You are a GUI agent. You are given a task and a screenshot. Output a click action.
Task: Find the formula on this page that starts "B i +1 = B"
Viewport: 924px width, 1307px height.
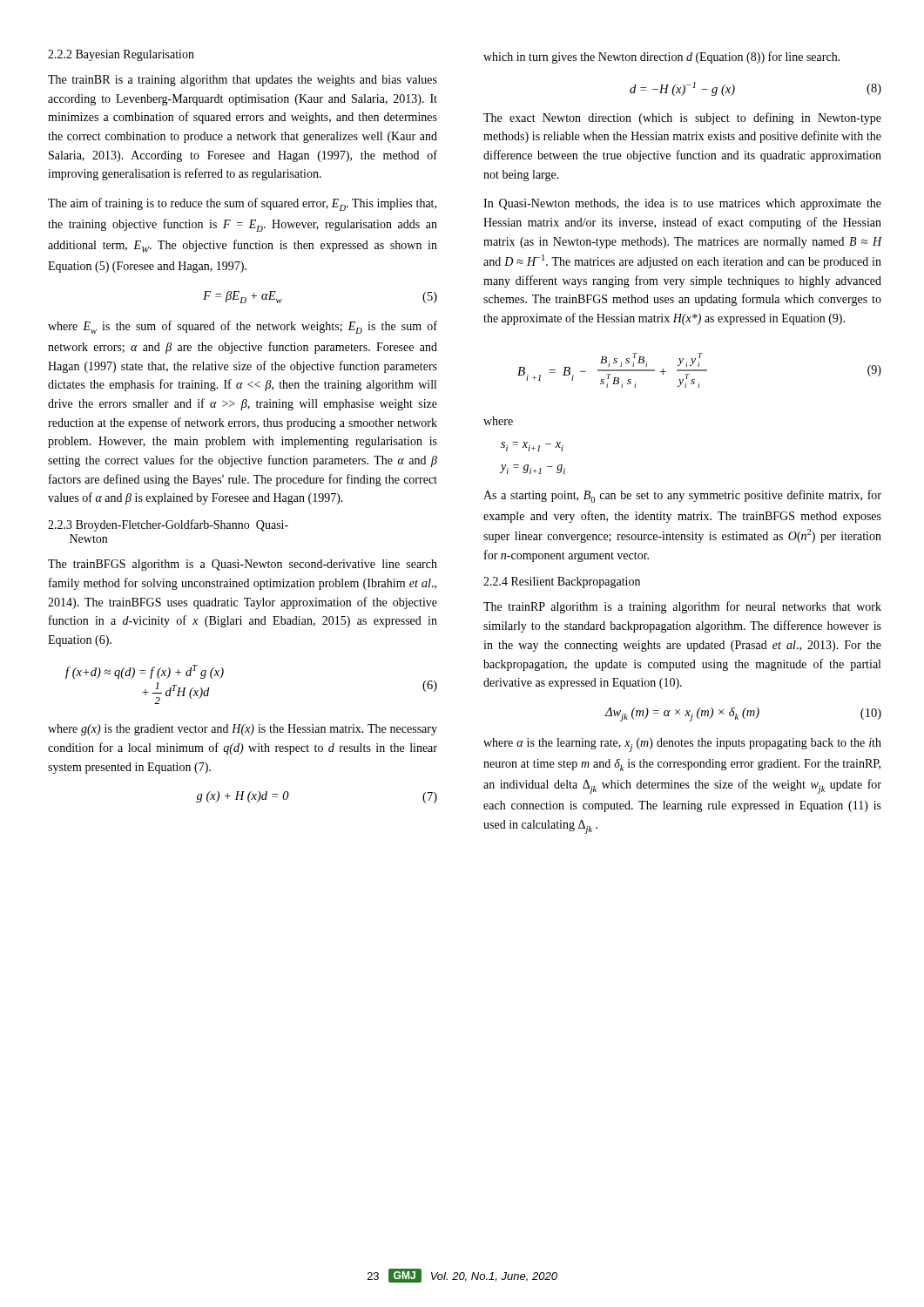[699, 370]
